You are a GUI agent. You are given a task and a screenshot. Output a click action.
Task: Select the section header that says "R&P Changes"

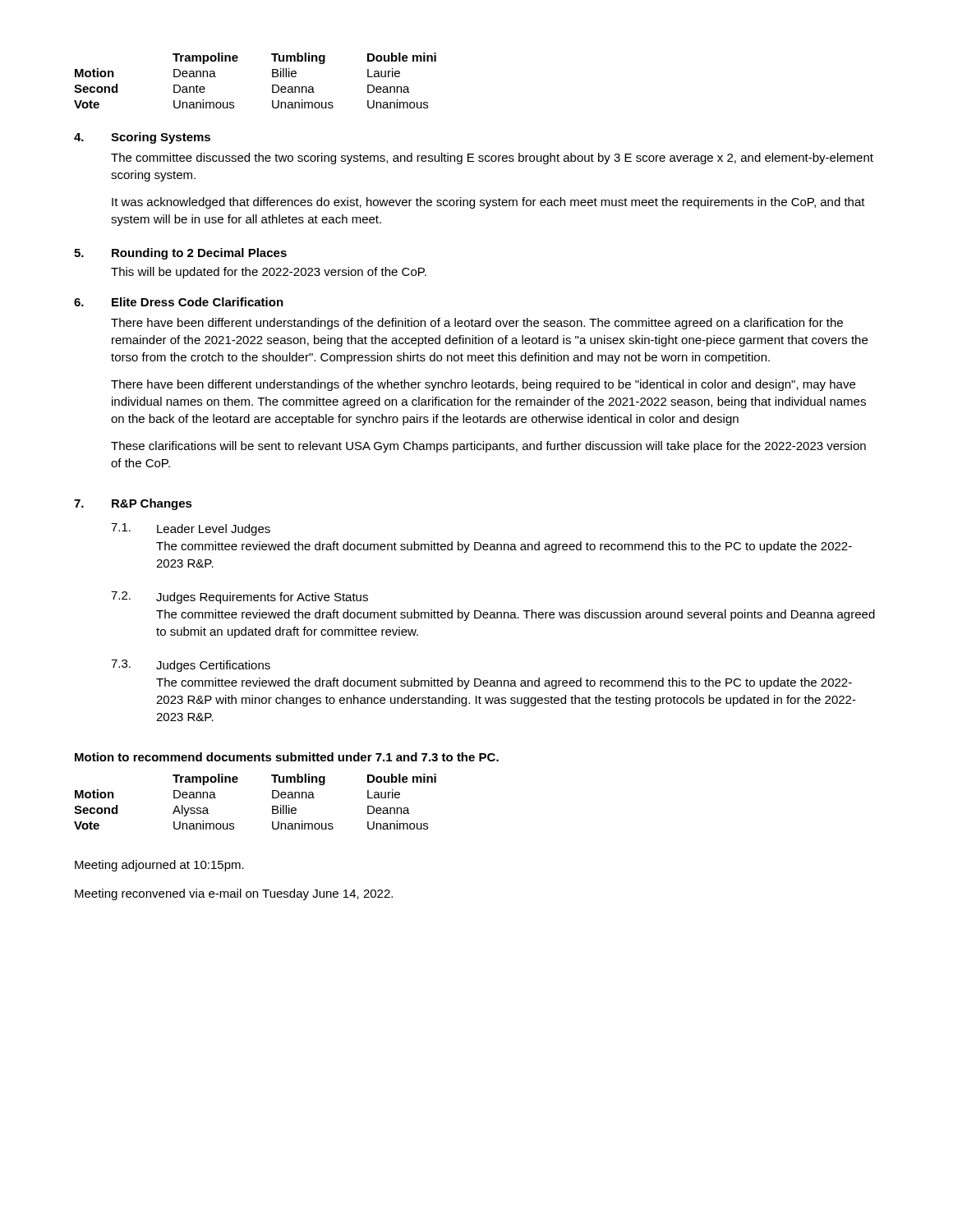(152, 503)
